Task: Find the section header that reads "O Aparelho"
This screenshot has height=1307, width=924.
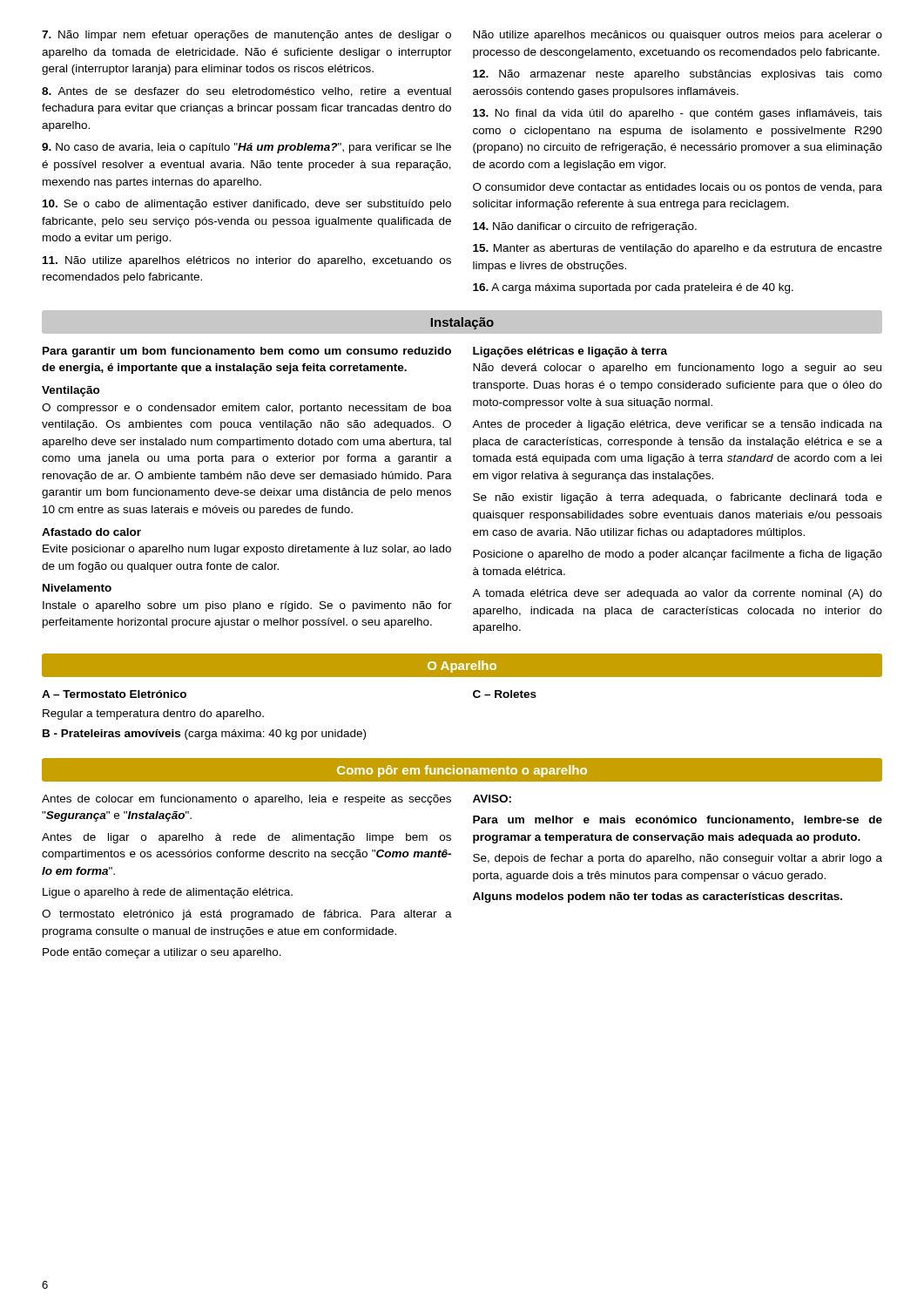Action: click(462, 665)
